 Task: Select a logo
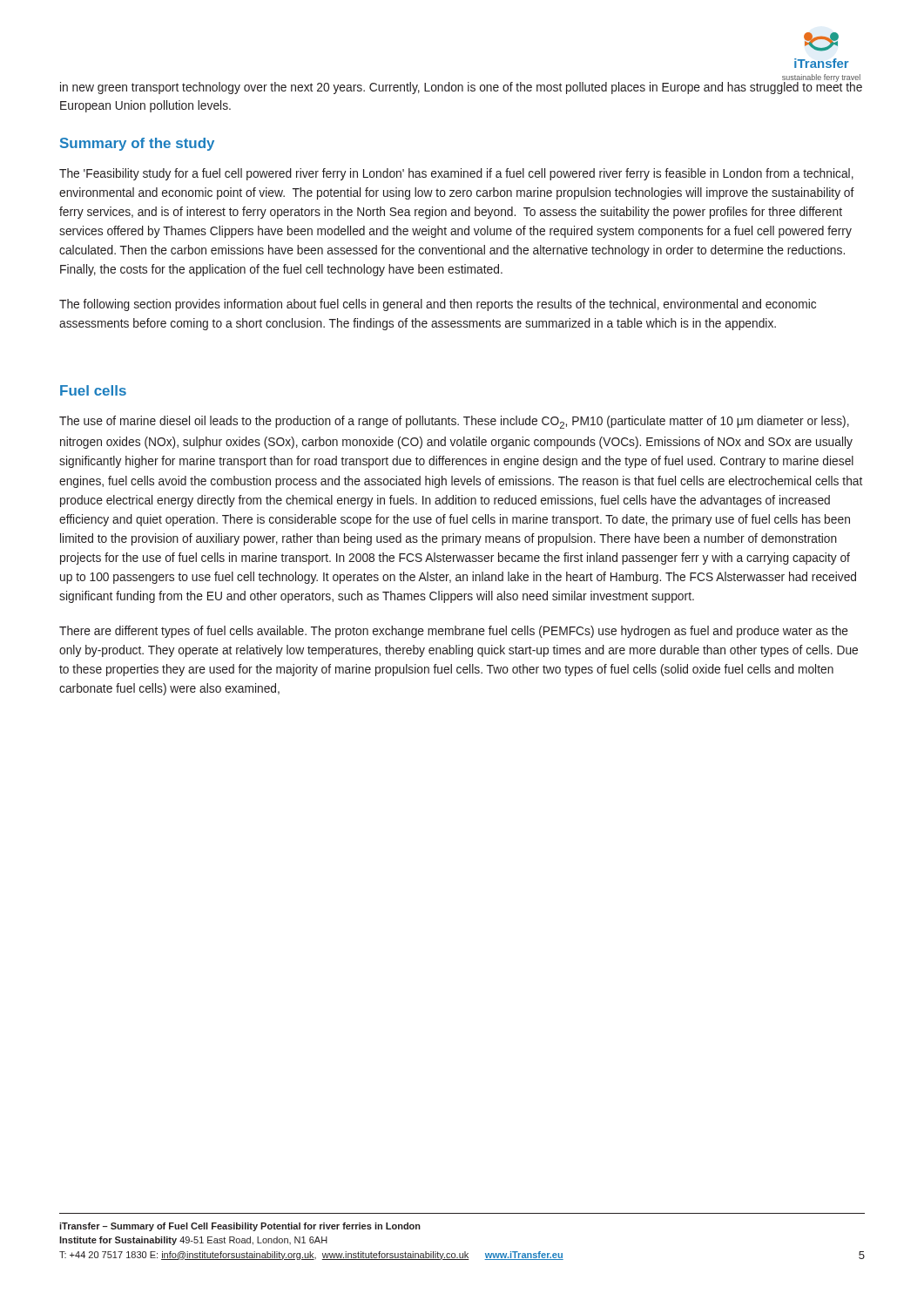821,57
